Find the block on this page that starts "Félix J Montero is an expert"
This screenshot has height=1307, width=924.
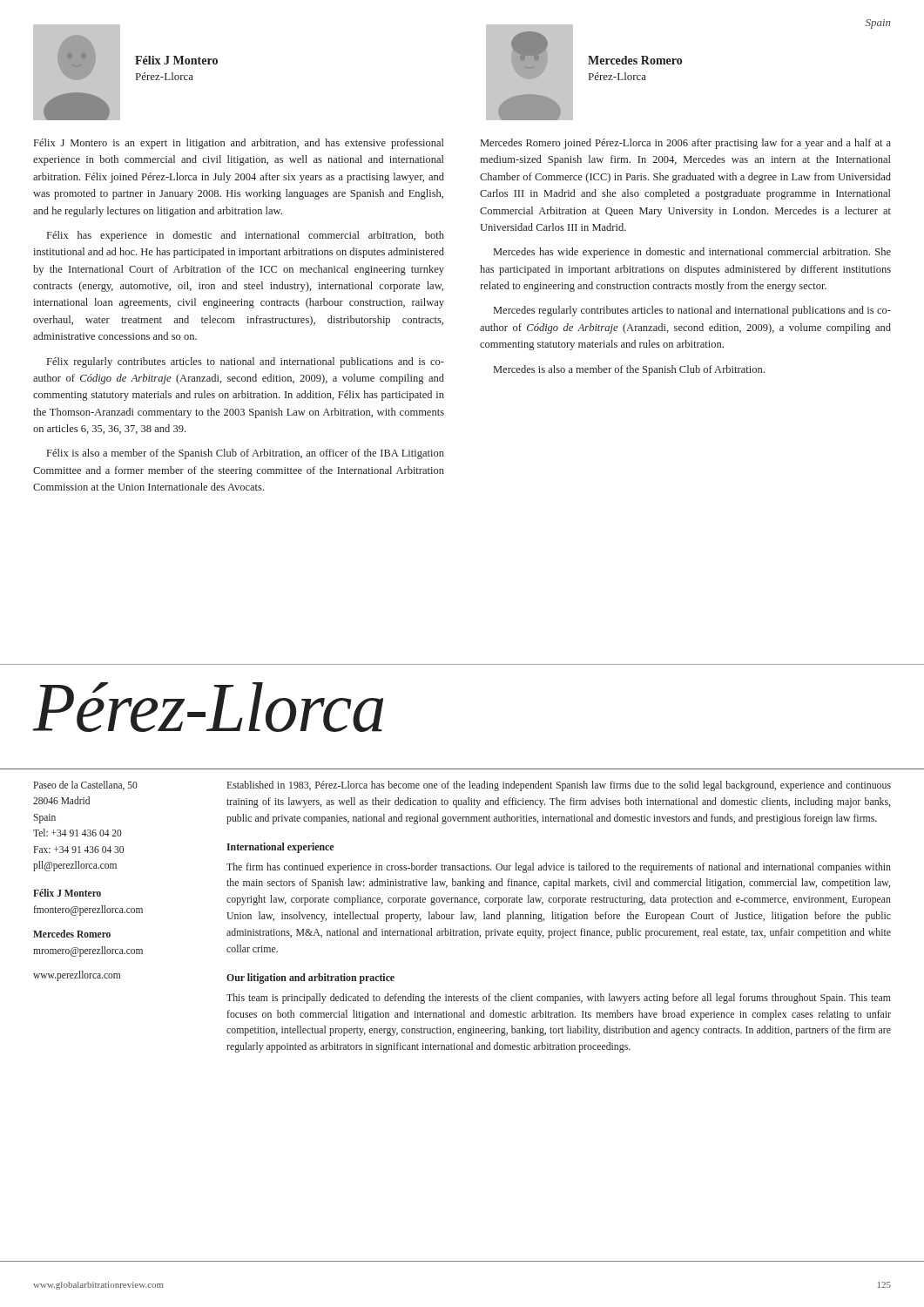click(x=239, y=316)
